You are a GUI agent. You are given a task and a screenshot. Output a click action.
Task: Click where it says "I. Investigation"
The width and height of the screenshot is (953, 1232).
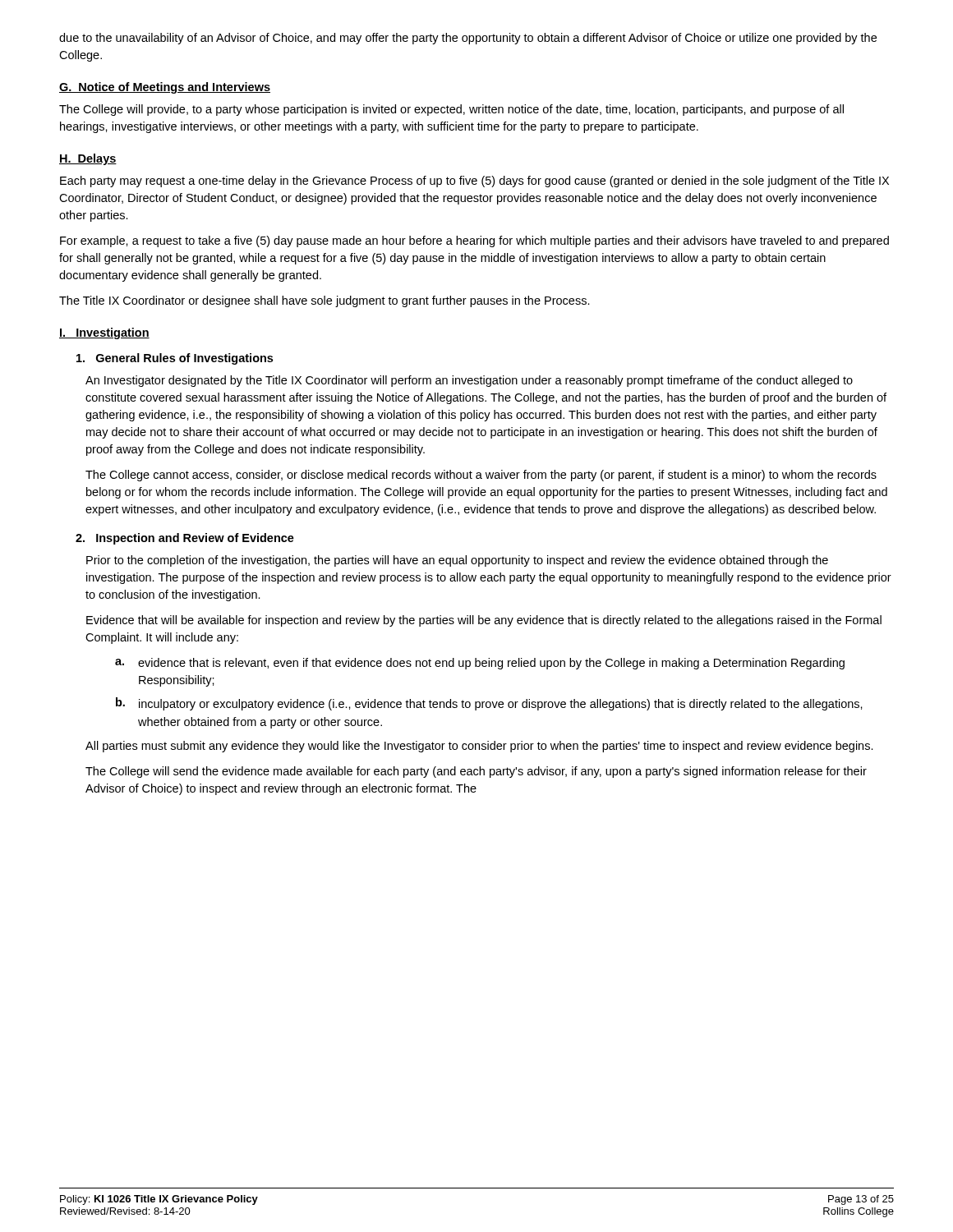[104, 333]
